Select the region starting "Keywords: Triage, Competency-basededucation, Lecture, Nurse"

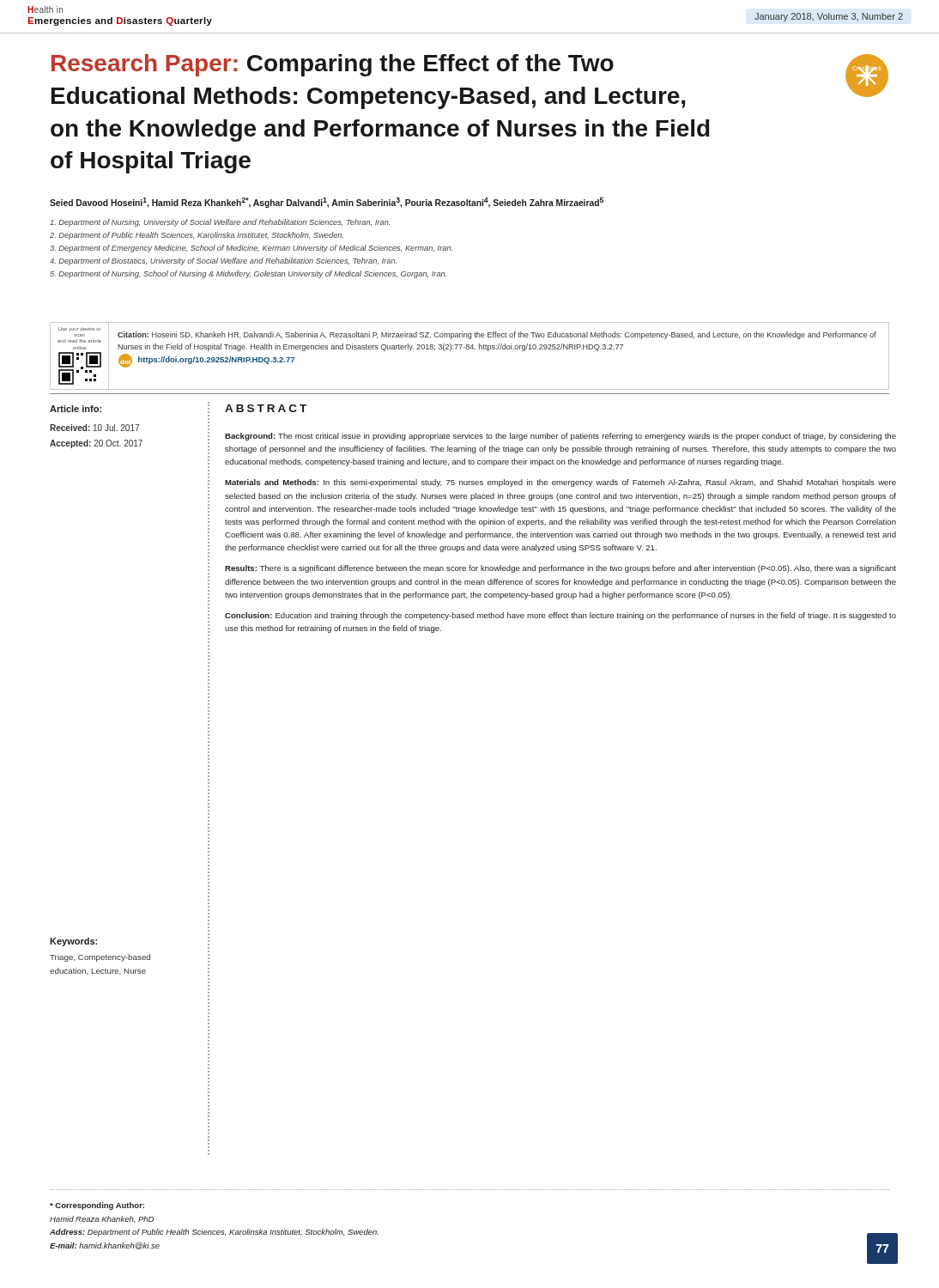pyautogui.click(x=125, y=957)
